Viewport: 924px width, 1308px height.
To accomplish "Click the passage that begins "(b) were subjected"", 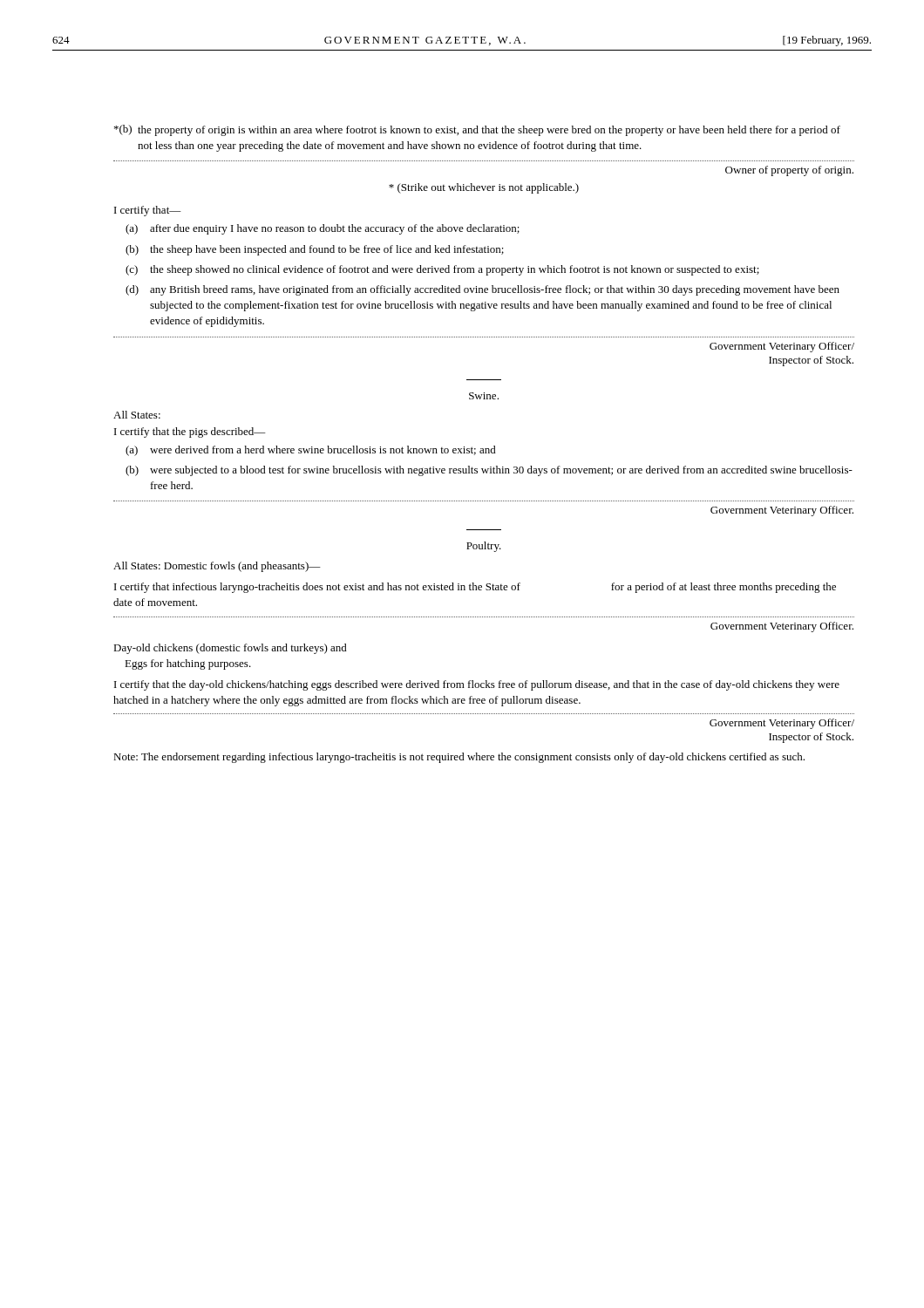I will 490,478.
